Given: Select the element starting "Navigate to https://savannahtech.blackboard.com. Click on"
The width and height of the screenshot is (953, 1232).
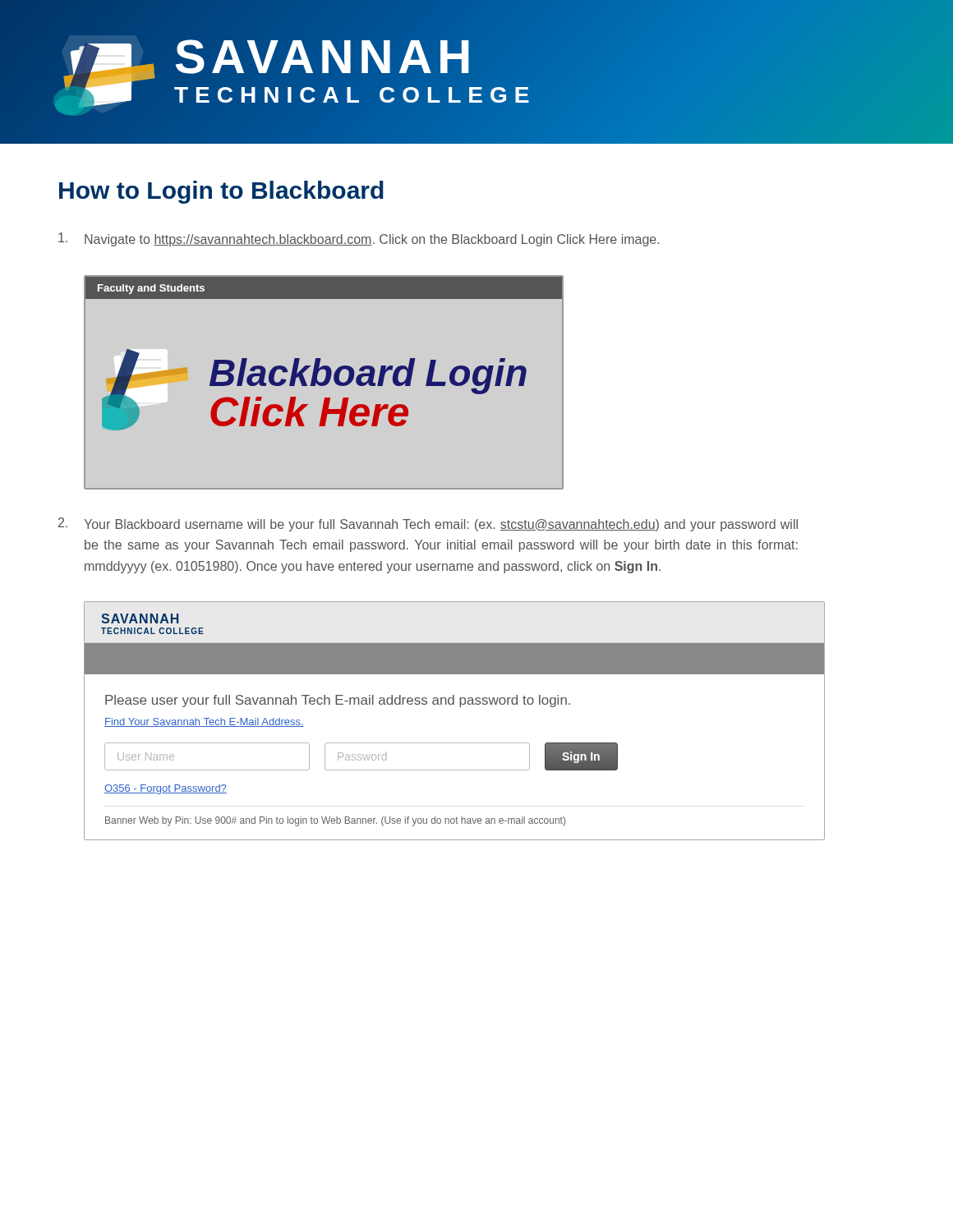Looking at the screenshot, I should tap(476, 240).
